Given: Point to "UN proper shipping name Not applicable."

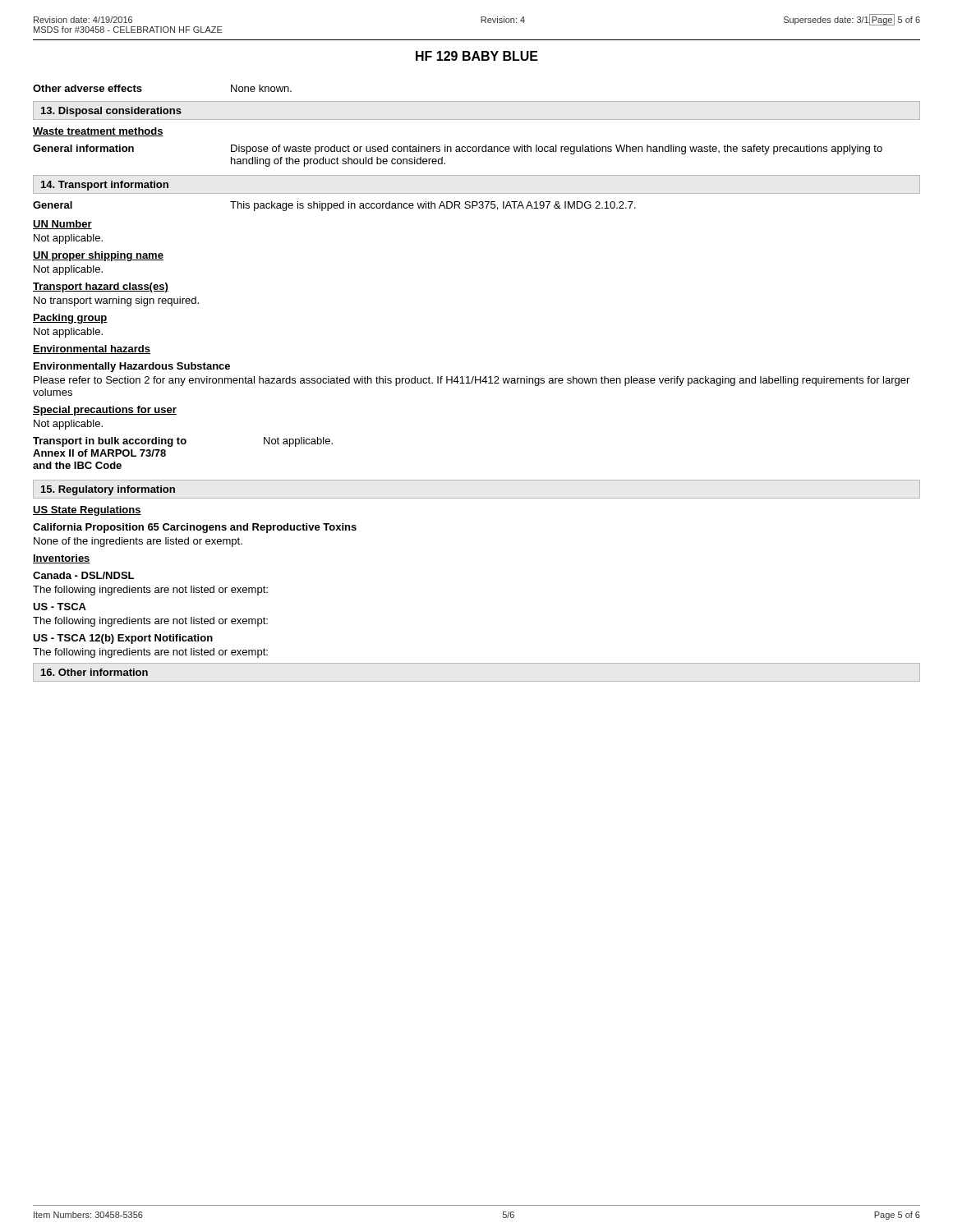Looking at the screenshot, I should pyautogui.click(x=98, y=256).
